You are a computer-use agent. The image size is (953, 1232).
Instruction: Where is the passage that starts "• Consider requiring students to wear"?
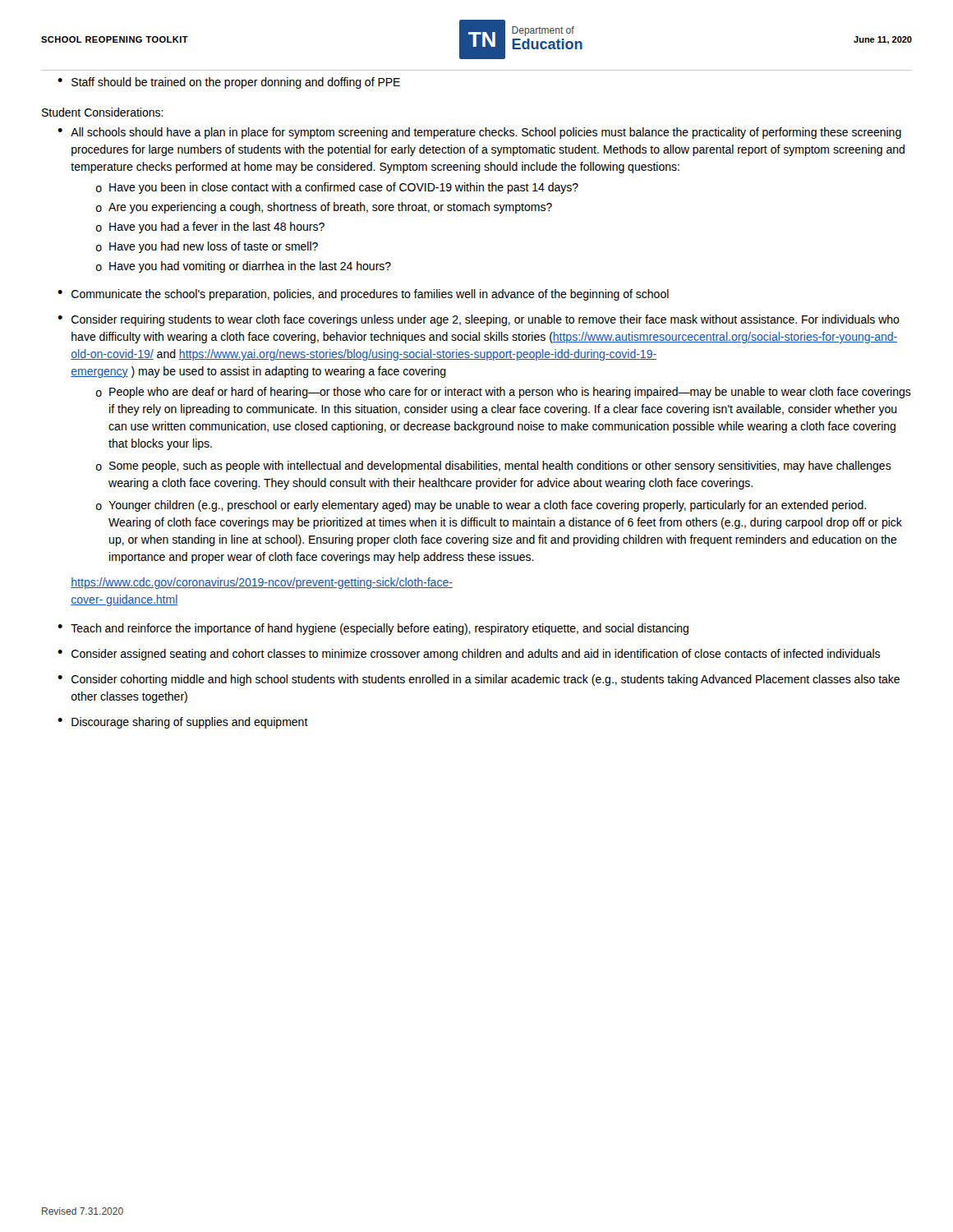(x=485, y=462)
